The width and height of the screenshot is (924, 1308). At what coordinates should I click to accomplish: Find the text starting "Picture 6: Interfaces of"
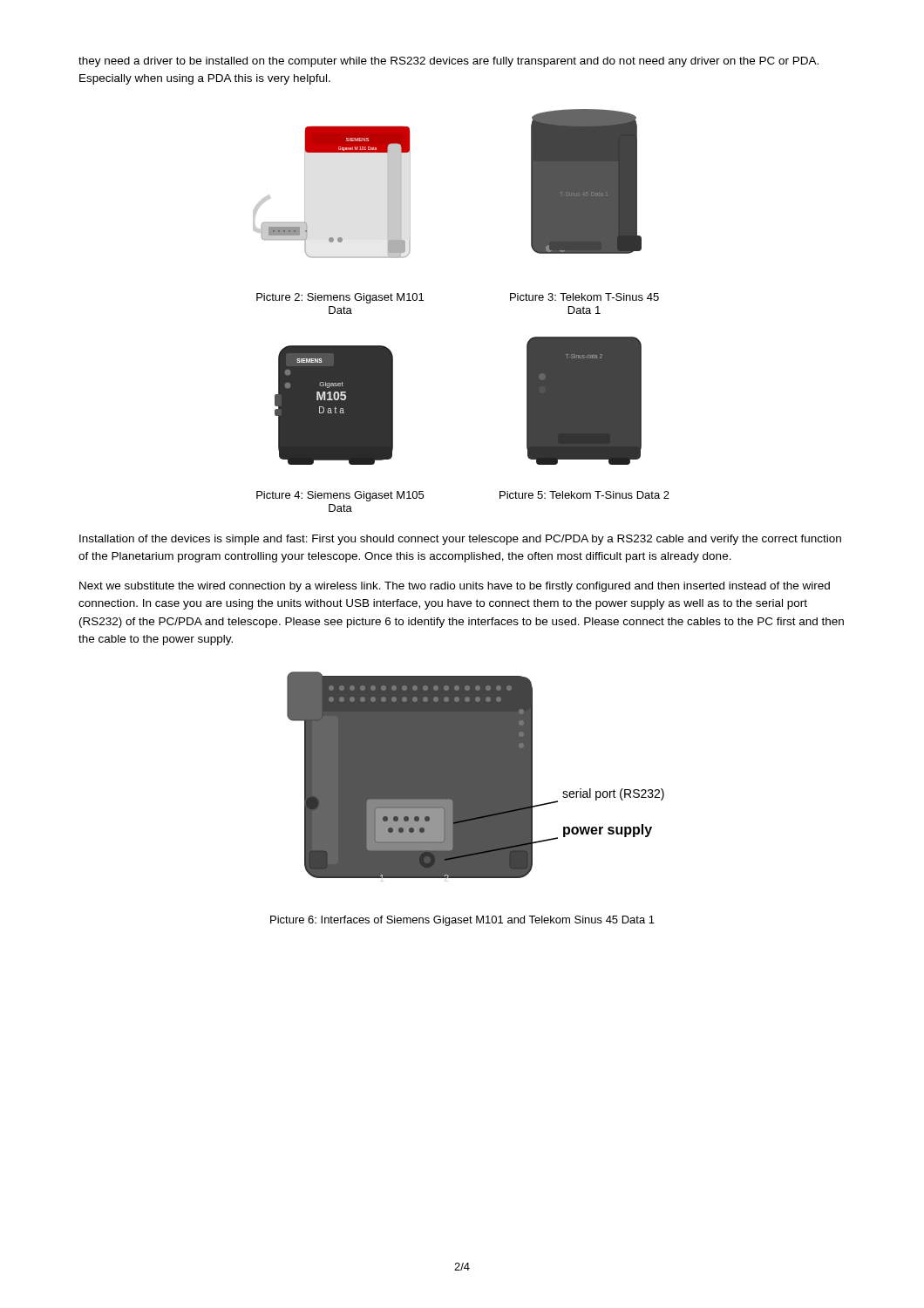(462, 920)
